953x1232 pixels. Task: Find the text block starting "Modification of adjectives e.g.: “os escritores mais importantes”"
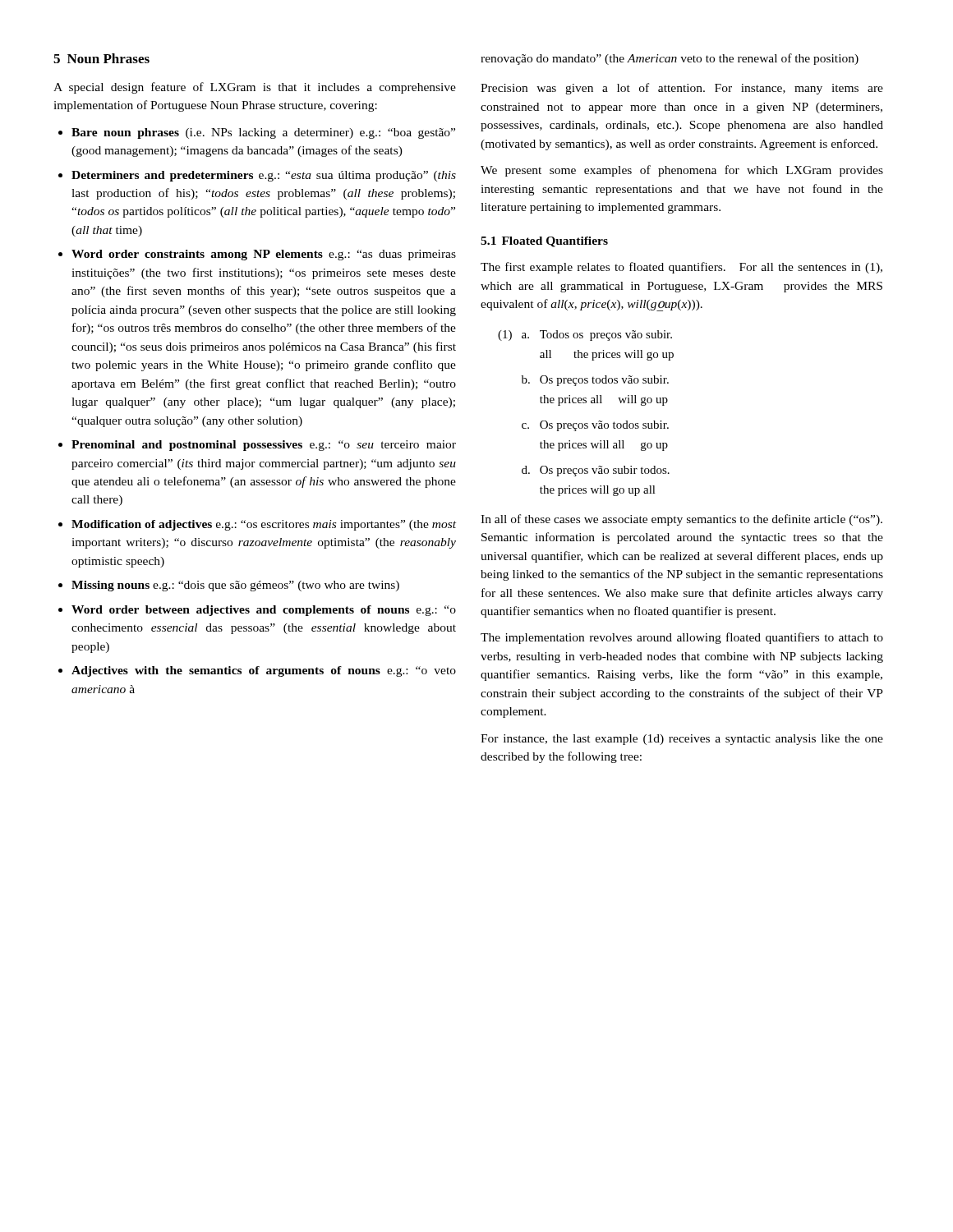264,542
